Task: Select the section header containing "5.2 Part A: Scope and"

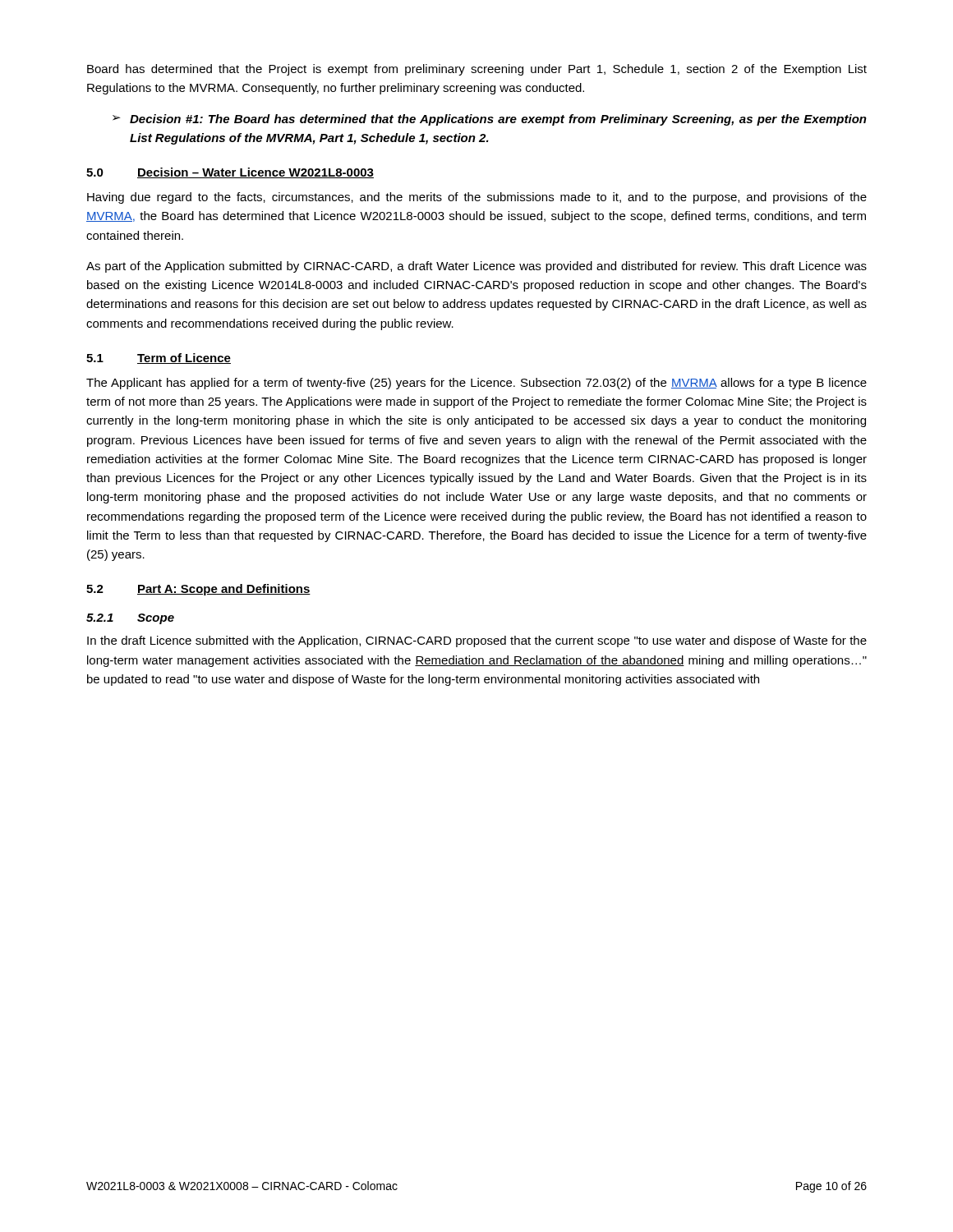Action: [x=198, y=589]
